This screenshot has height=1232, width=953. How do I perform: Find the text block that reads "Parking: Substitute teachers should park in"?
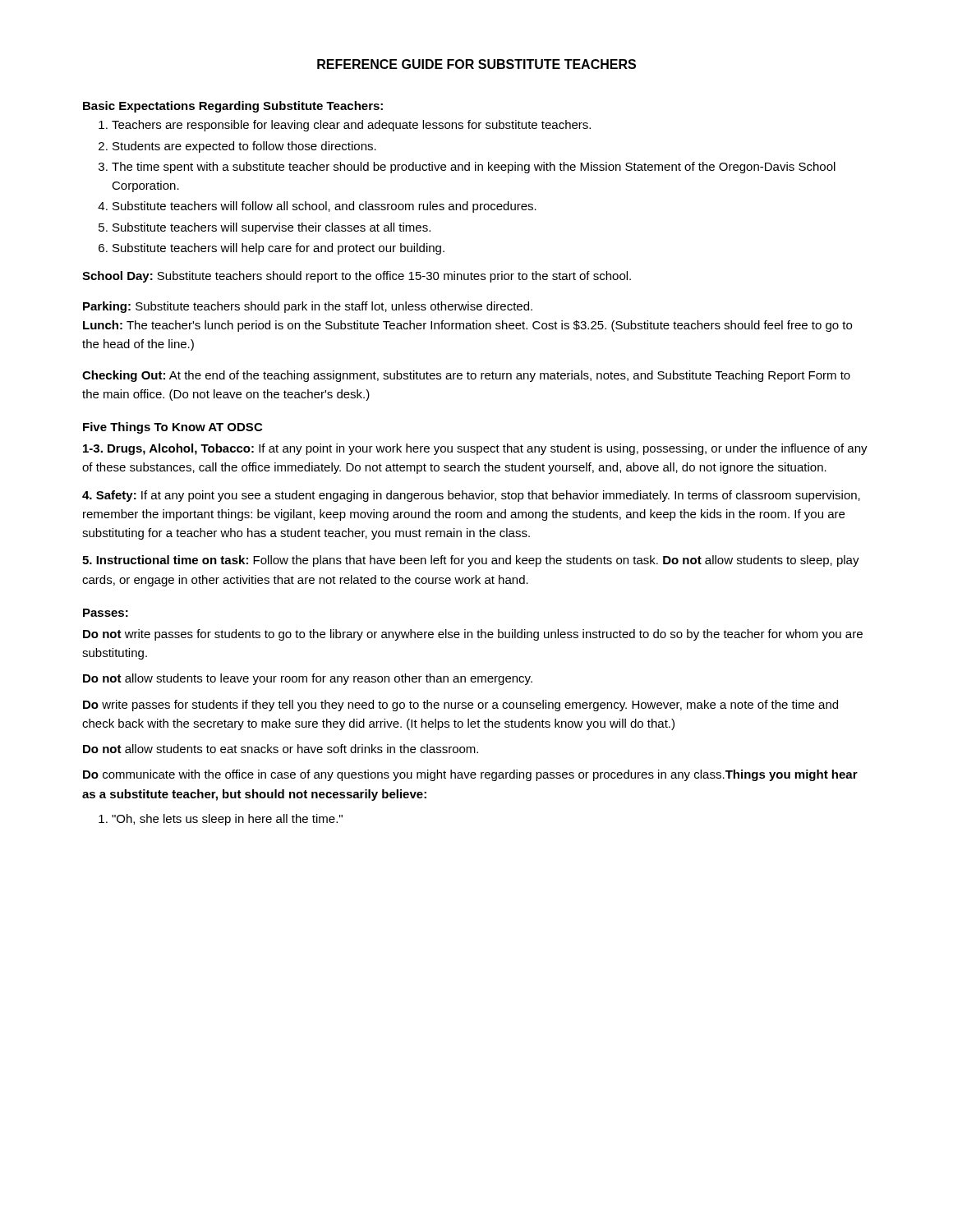pos(467,325)
